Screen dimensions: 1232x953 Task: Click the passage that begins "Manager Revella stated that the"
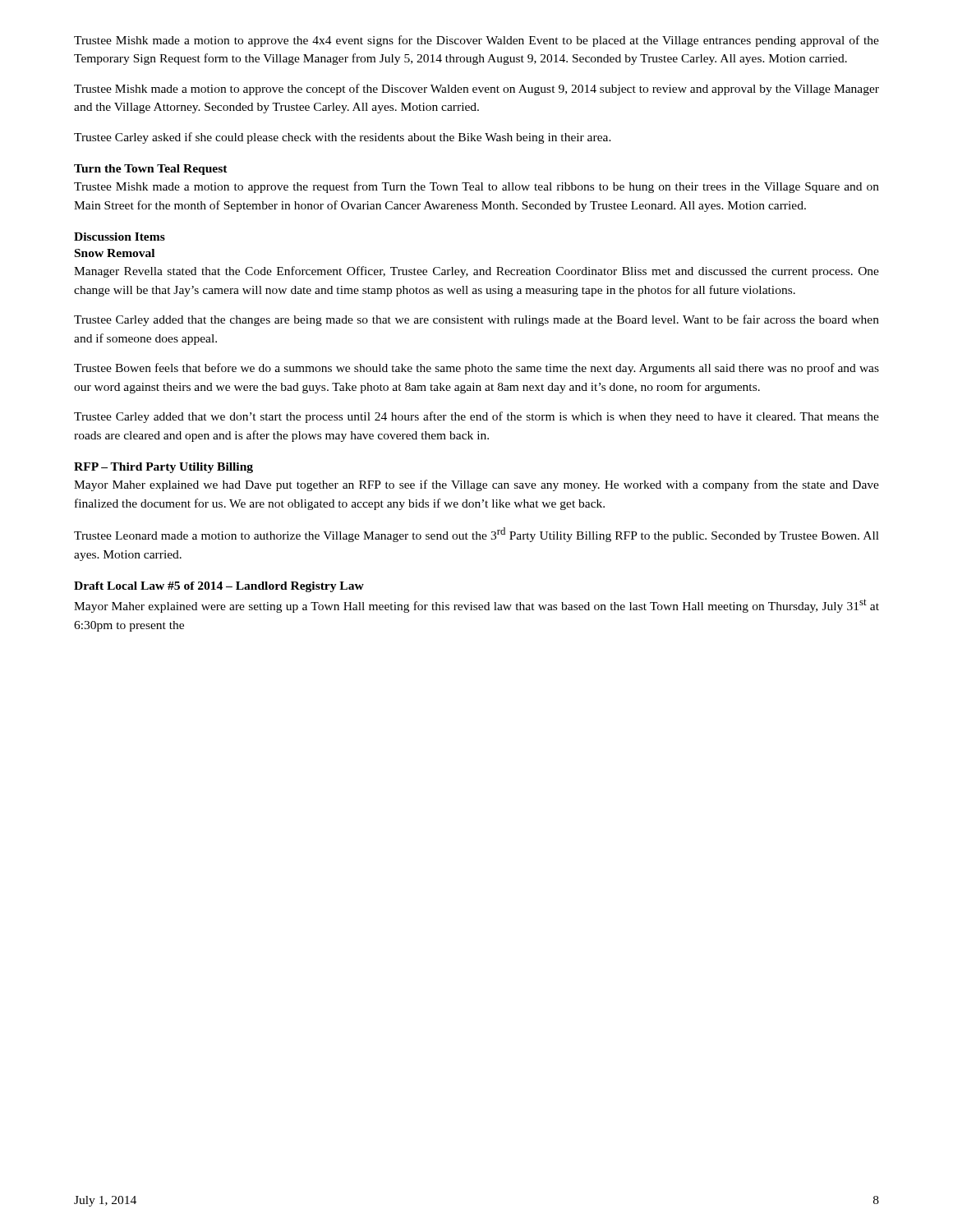(x=476, y=281)
